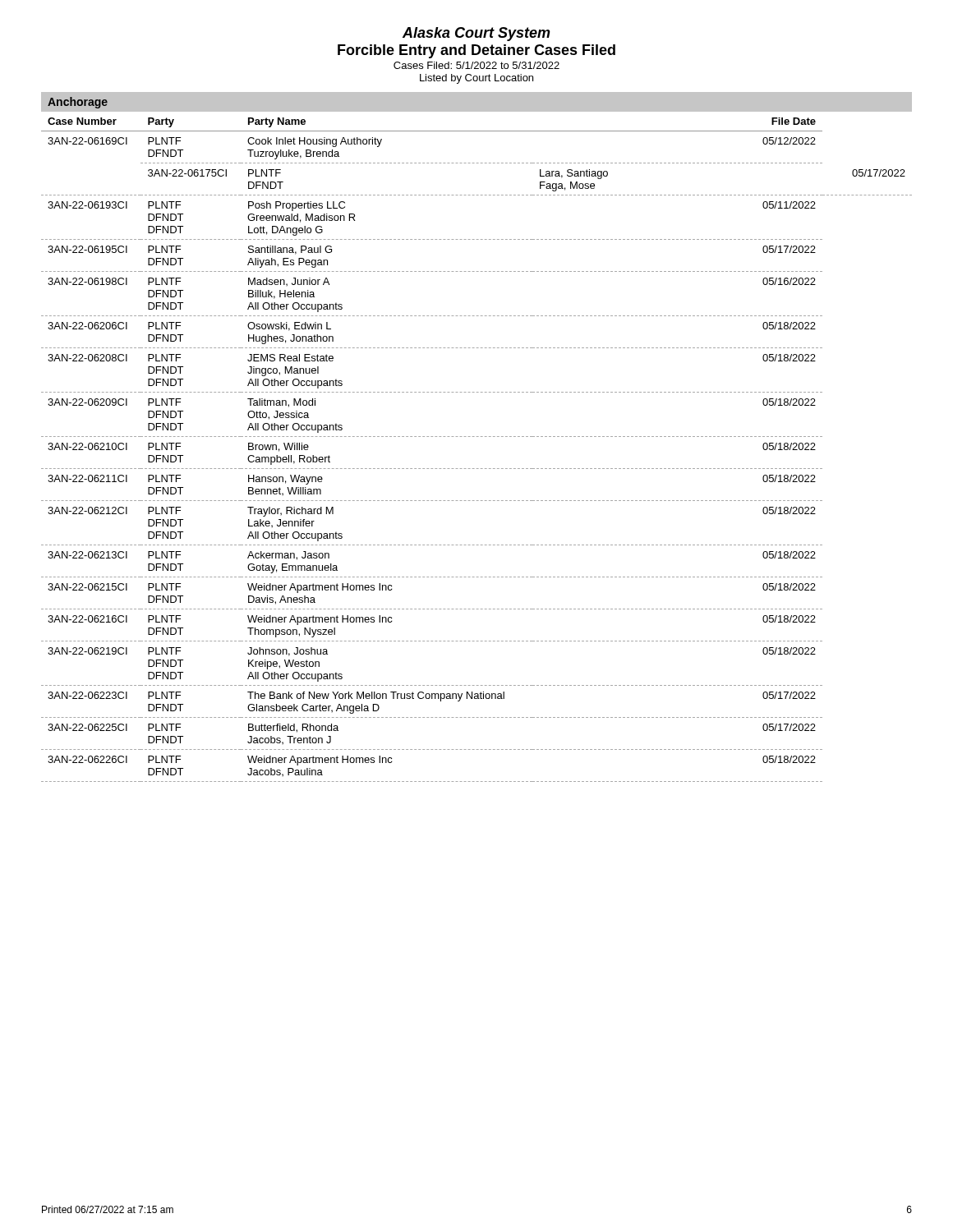Select the element starting "Alaska Court System"
The height and width of the screenshot is (1232, 953).
476,54
